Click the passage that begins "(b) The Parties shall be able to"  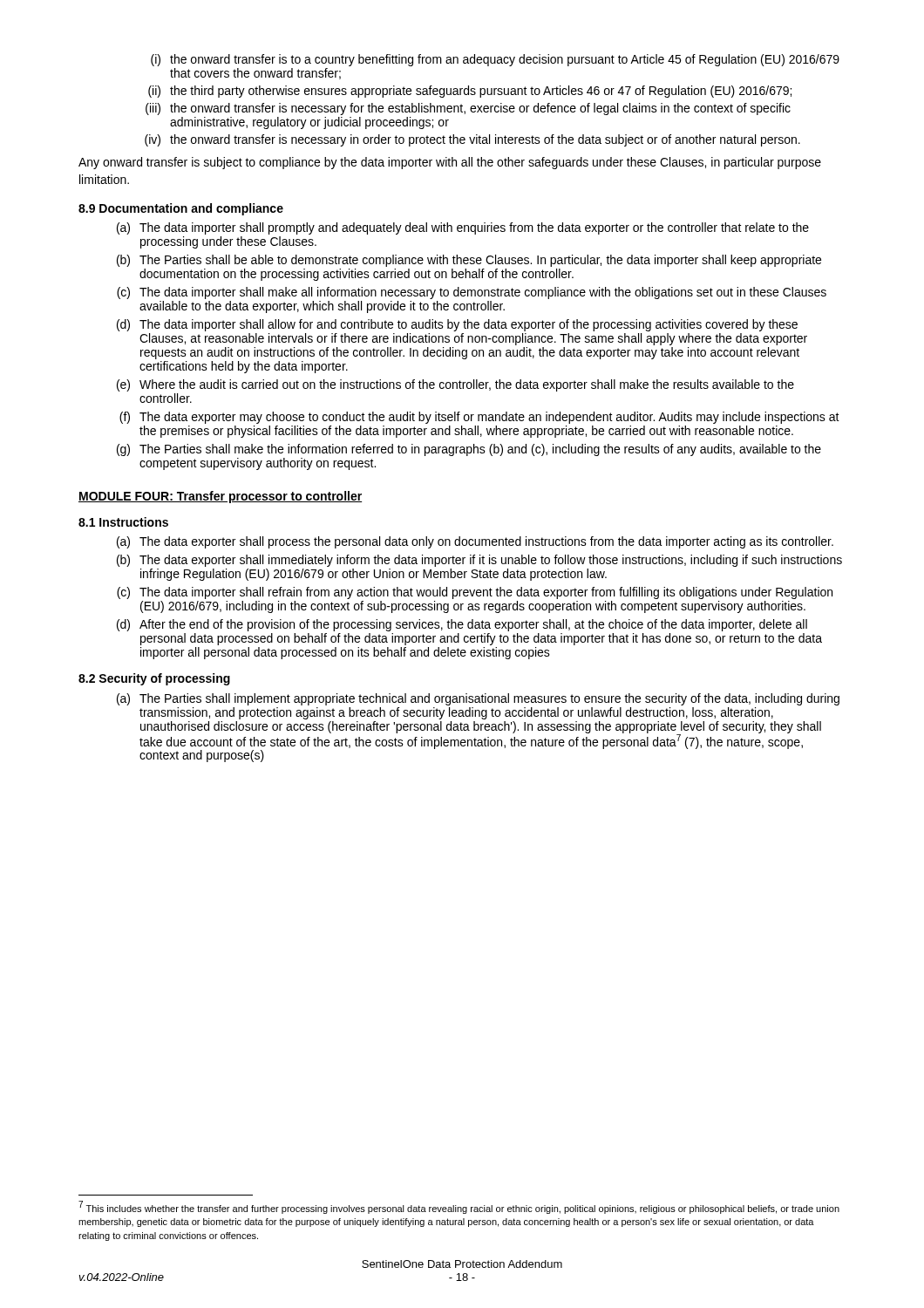pos(475,267)
